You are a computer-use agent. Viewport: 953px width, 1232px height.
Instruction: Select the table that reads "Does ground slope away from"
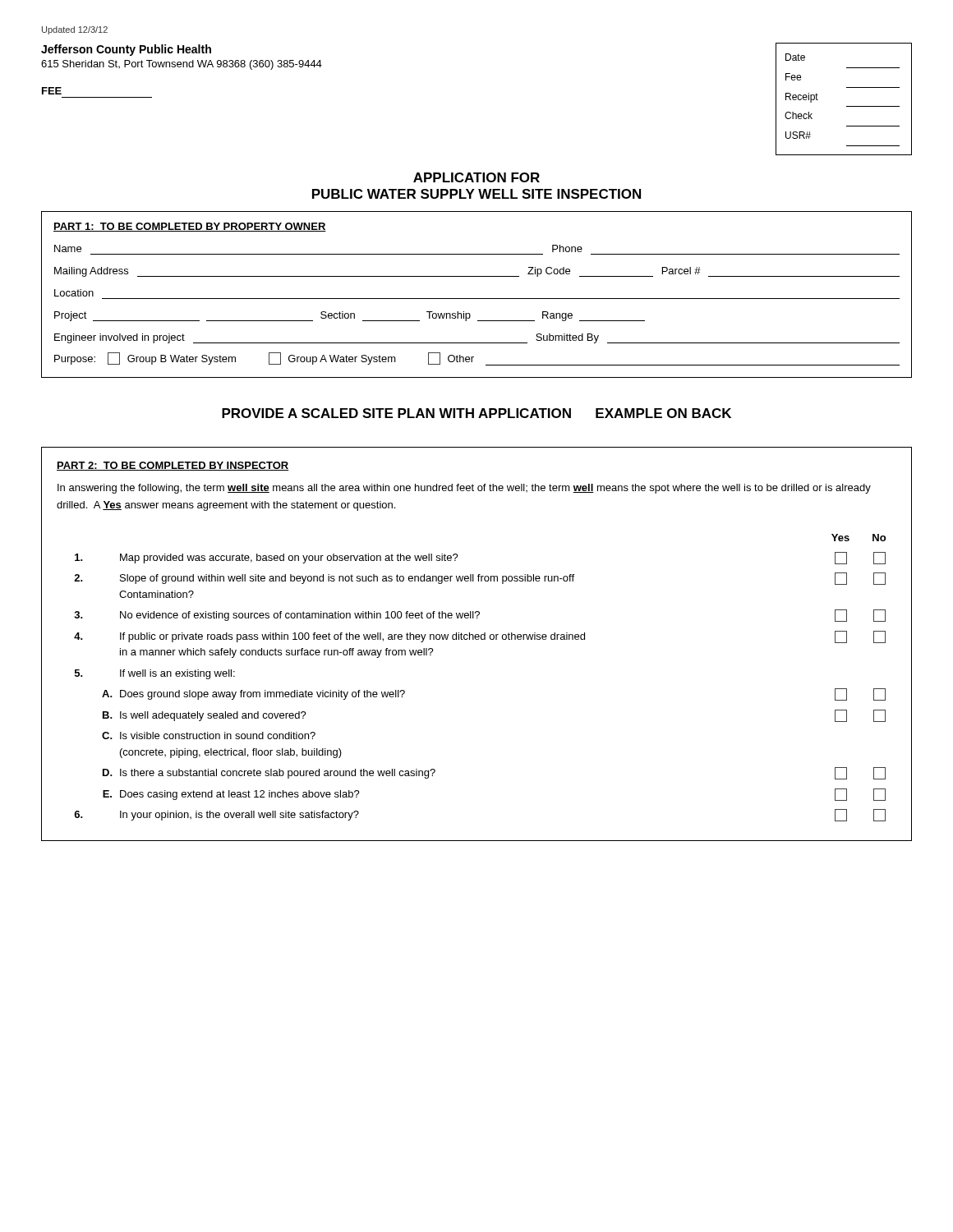(476, 644)
